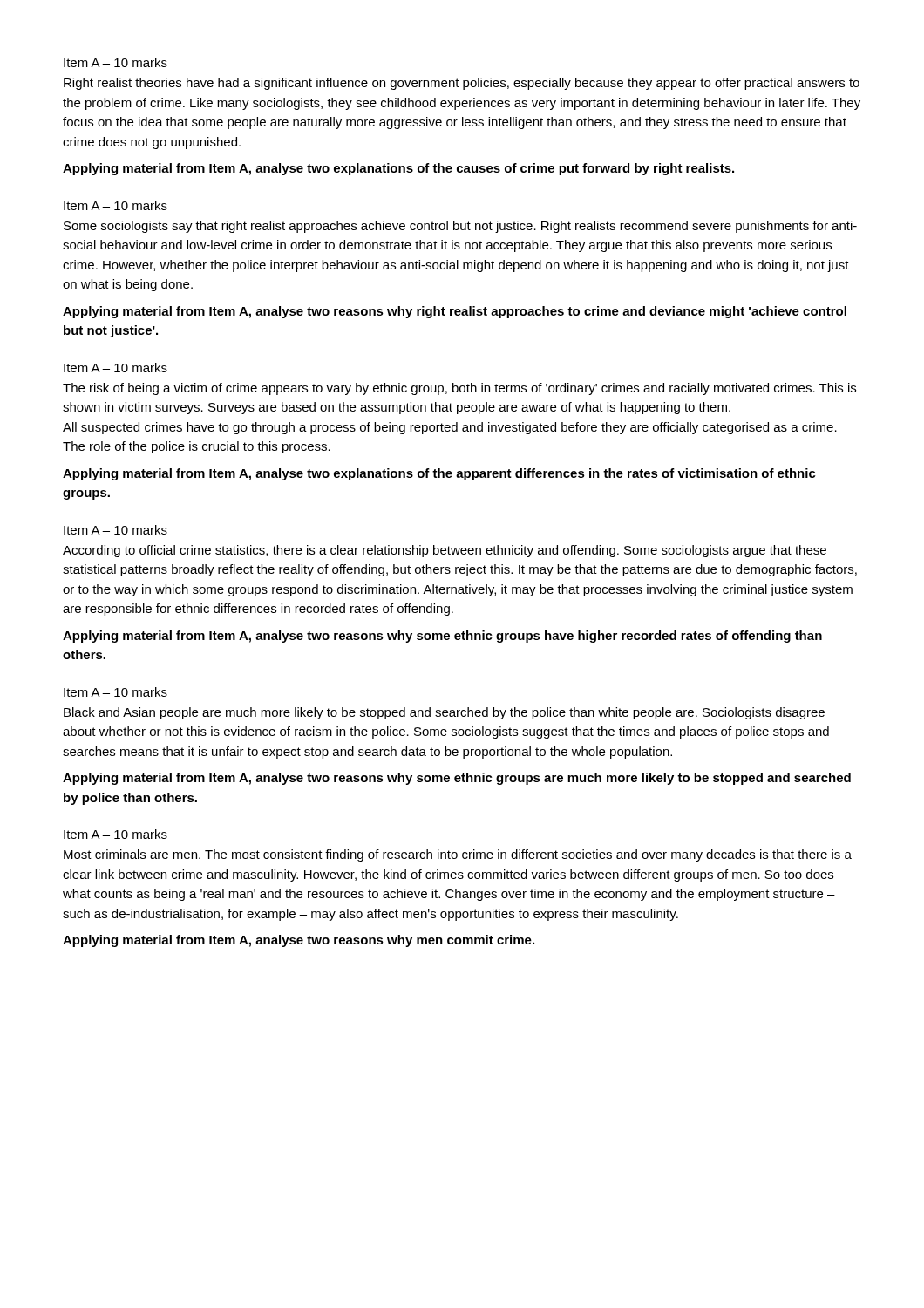The image size is (924, 1308).
Task: Point to the region starting "The risk of being a victim of crime"
Action: (x=462, y=417)
